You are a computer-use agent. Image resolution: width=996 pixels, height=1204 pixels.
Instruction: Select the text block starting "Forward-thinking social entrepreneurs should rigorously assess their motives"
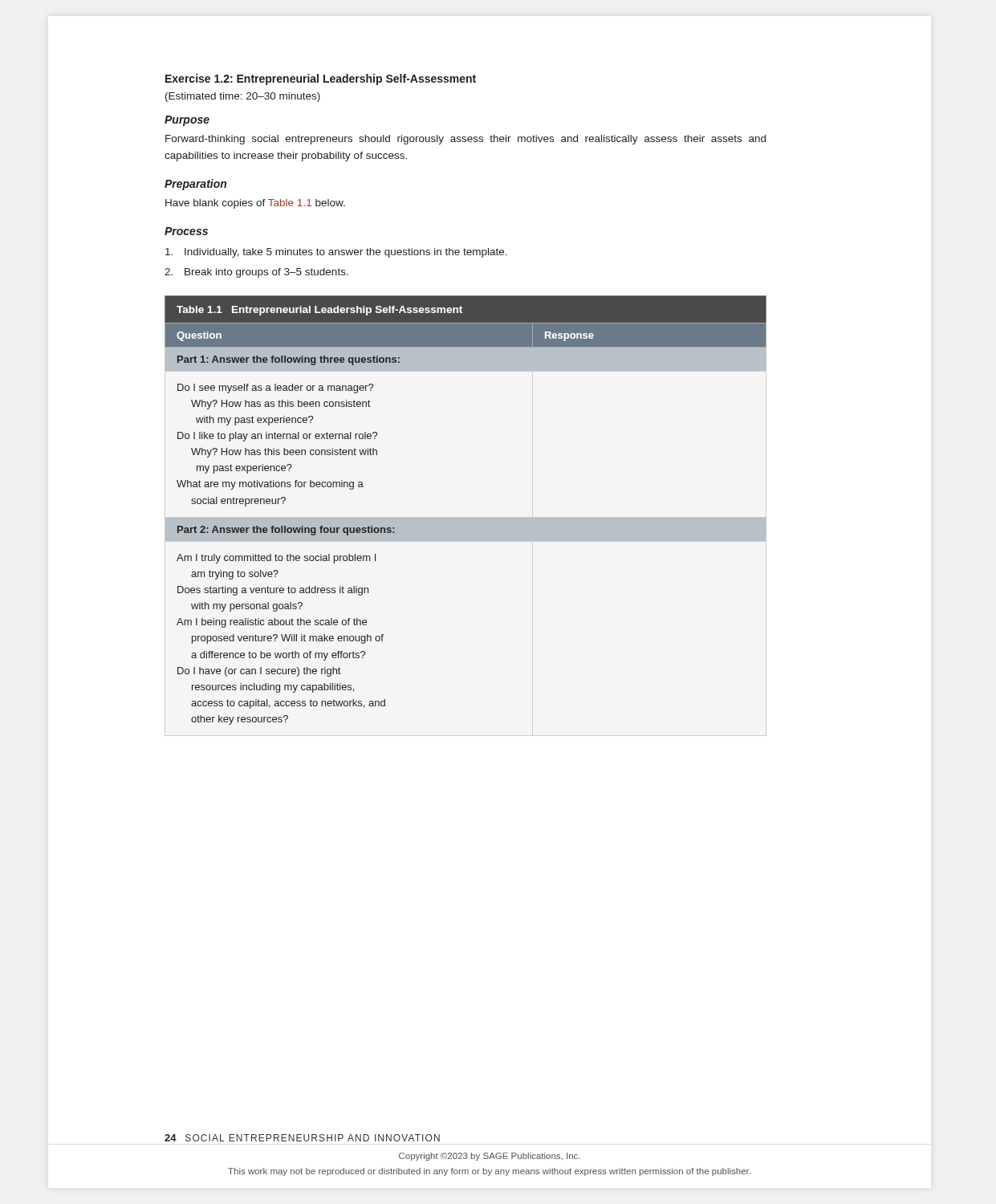(465, 147)
